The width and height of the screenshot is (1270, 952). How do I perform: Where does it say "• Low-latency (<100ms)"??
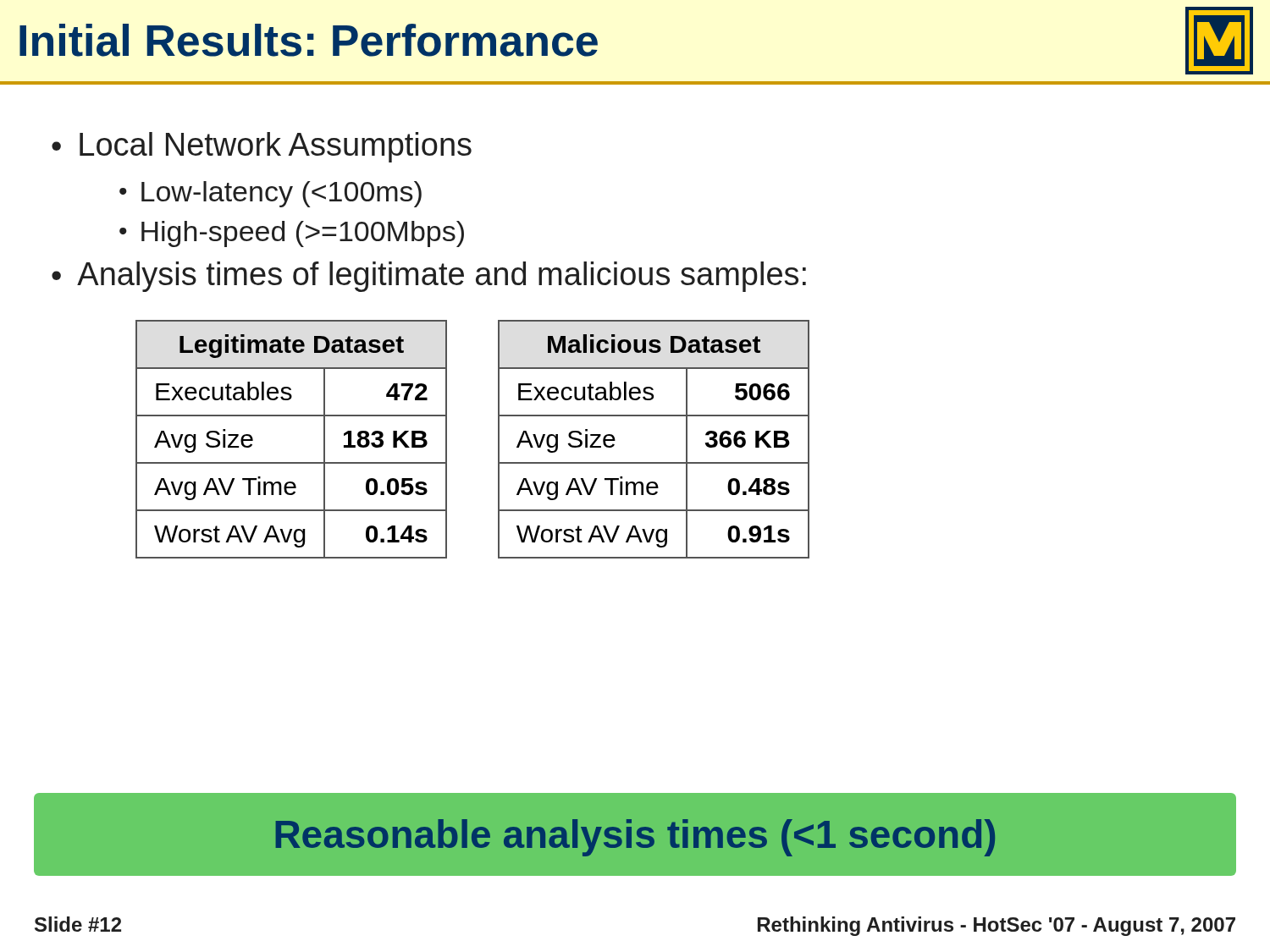pyautogui.click(x=271, y=192)
